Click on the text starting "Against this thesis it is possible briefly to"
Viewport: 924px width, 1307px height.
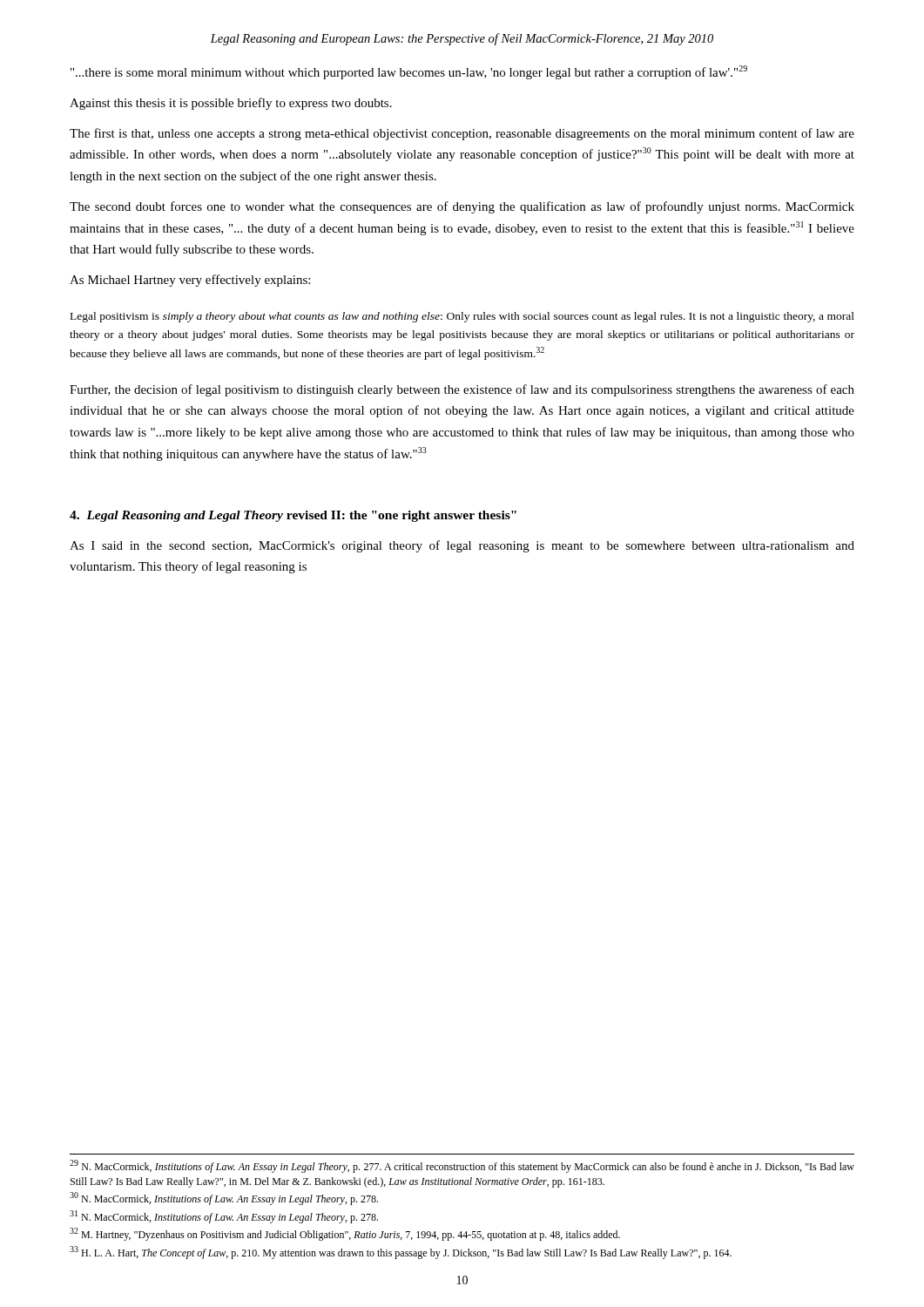coord(231,103)
